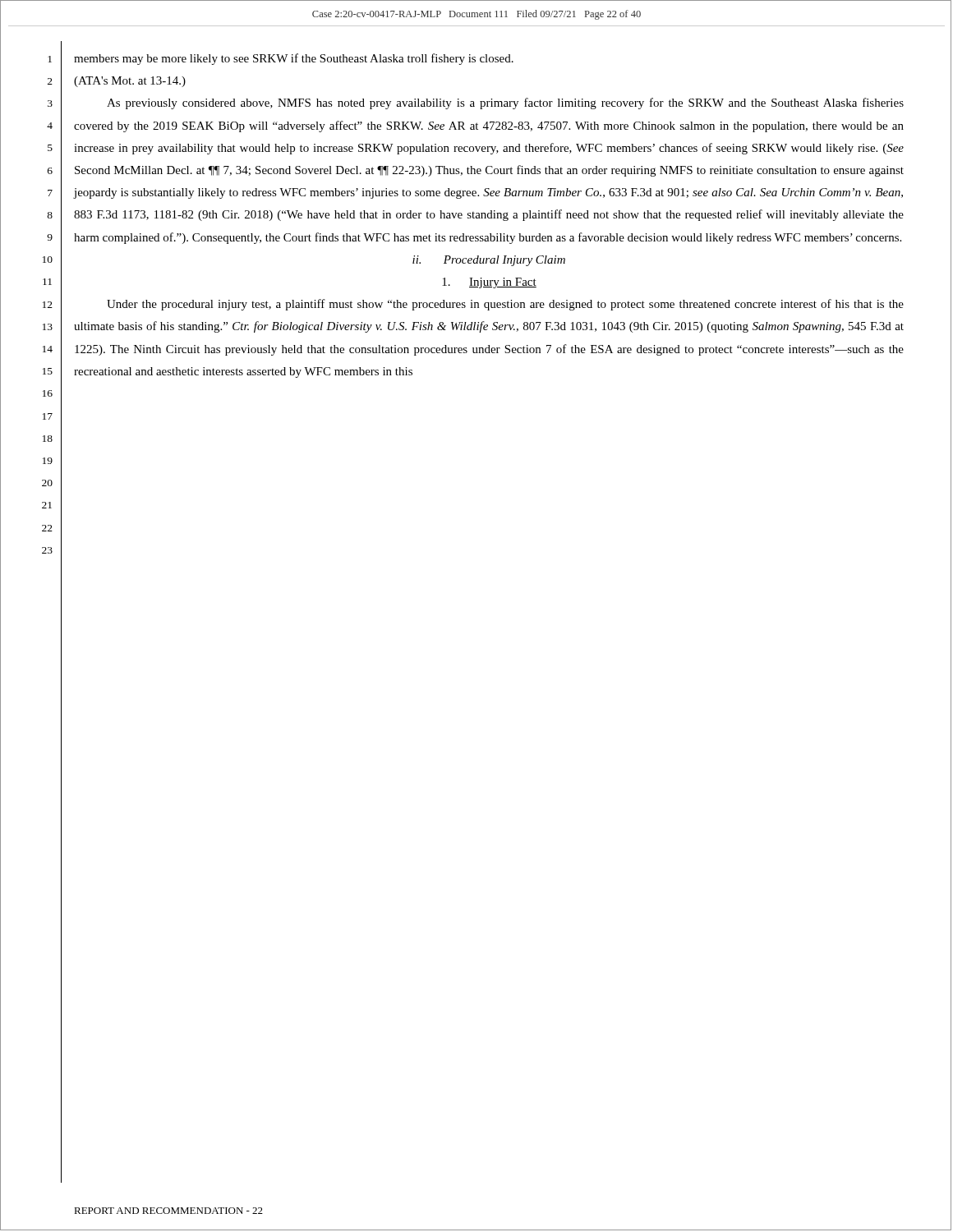Screen dimensions: 1232x953
Task: Select the text block starting "1. Injury in Fact"
Action: click(489, 282)
